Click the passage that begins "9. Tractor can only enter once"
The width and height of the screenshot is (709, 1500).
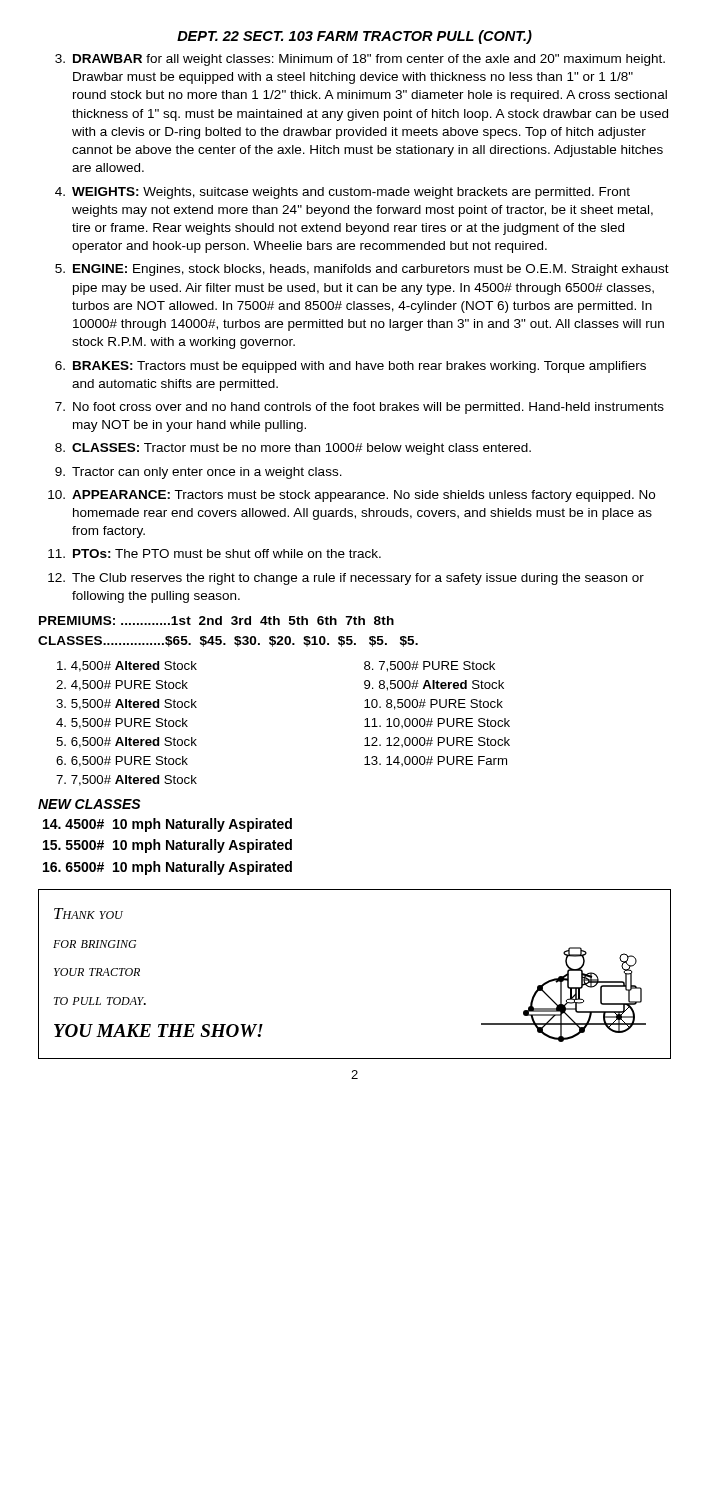click(198, 473)
